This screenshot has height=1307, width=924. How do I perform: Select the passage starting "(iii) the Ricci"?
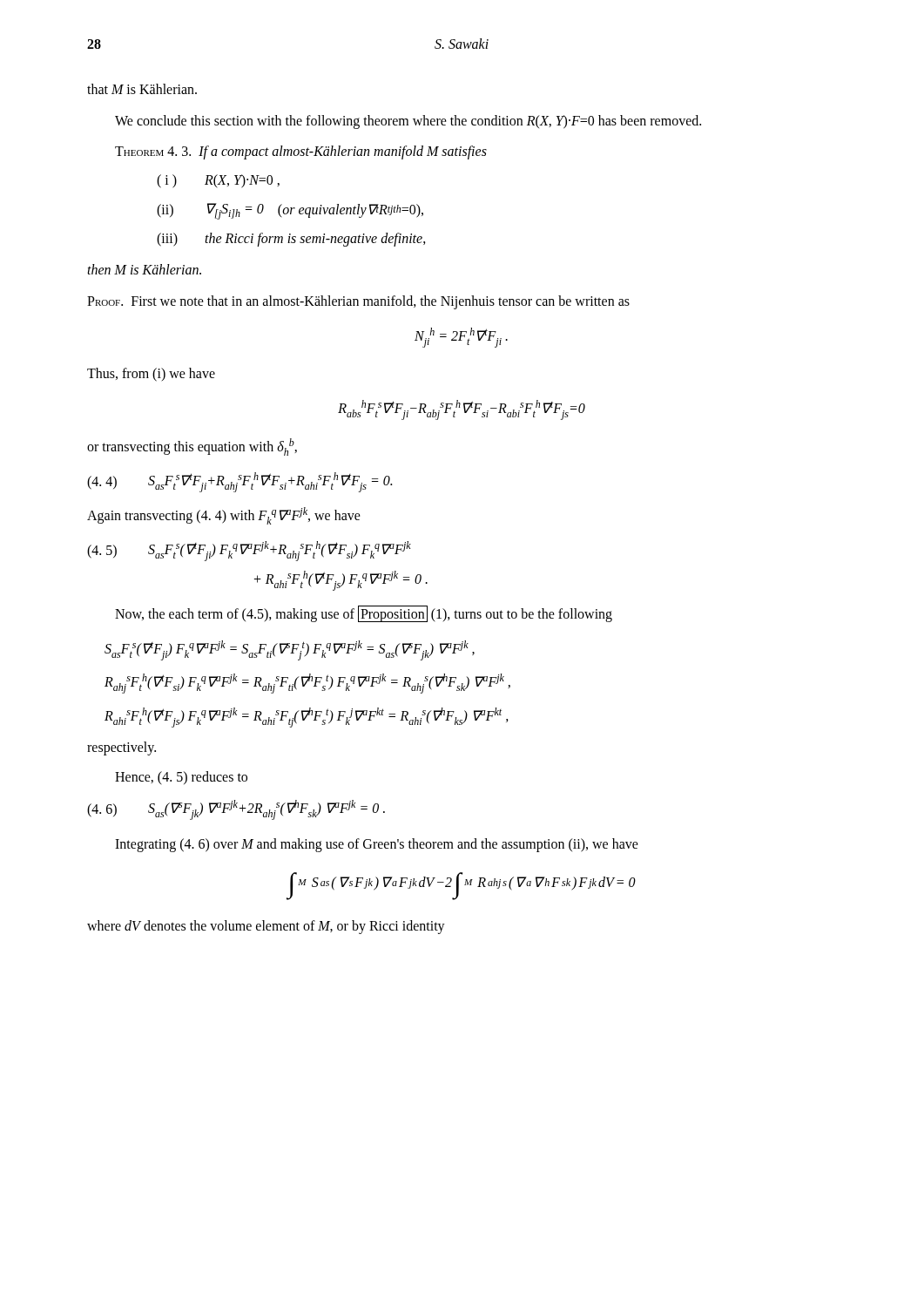291,239
